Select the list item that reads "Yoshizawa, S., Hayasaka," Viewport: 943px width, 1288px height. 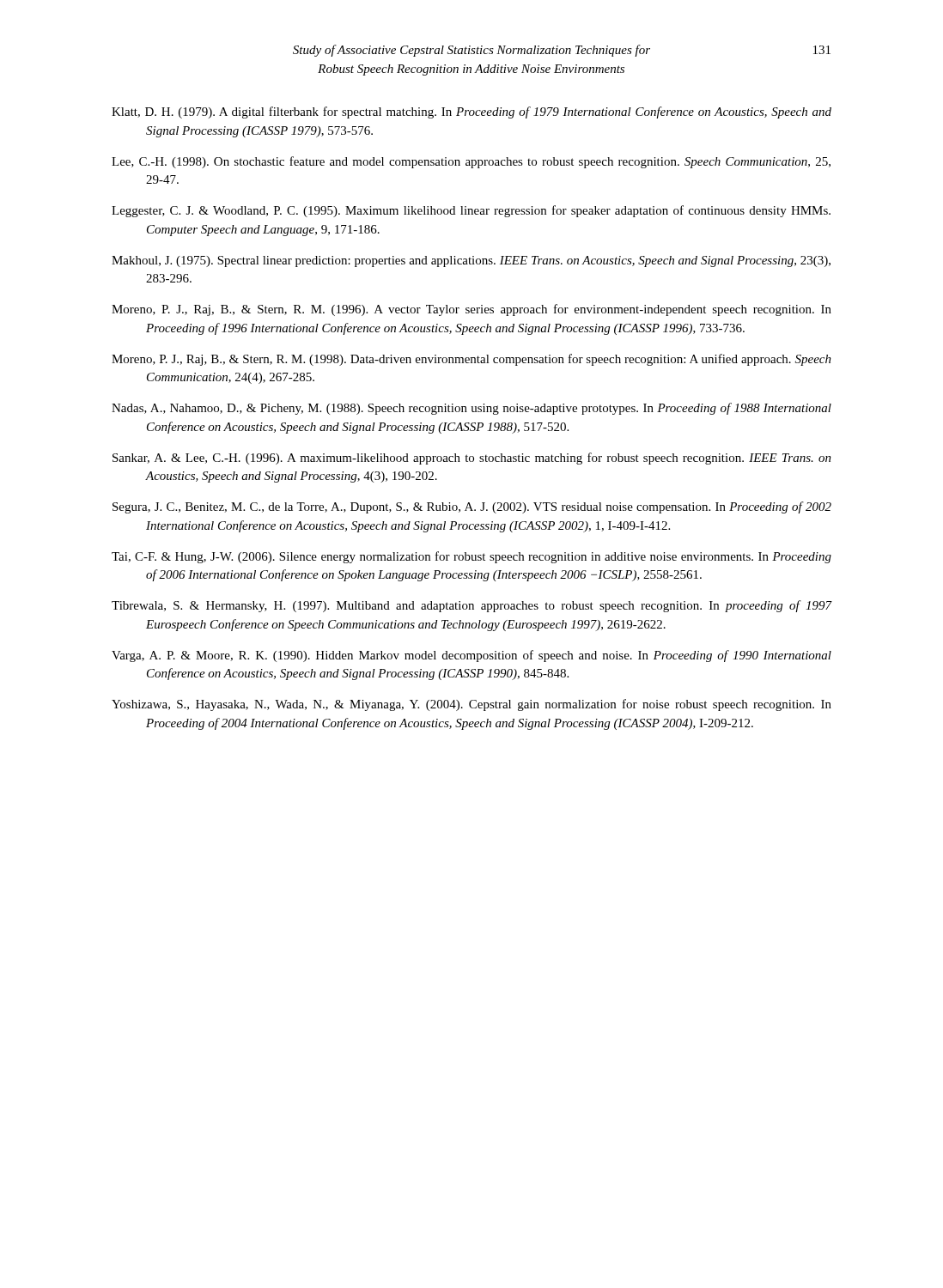[x=472, y=713]
